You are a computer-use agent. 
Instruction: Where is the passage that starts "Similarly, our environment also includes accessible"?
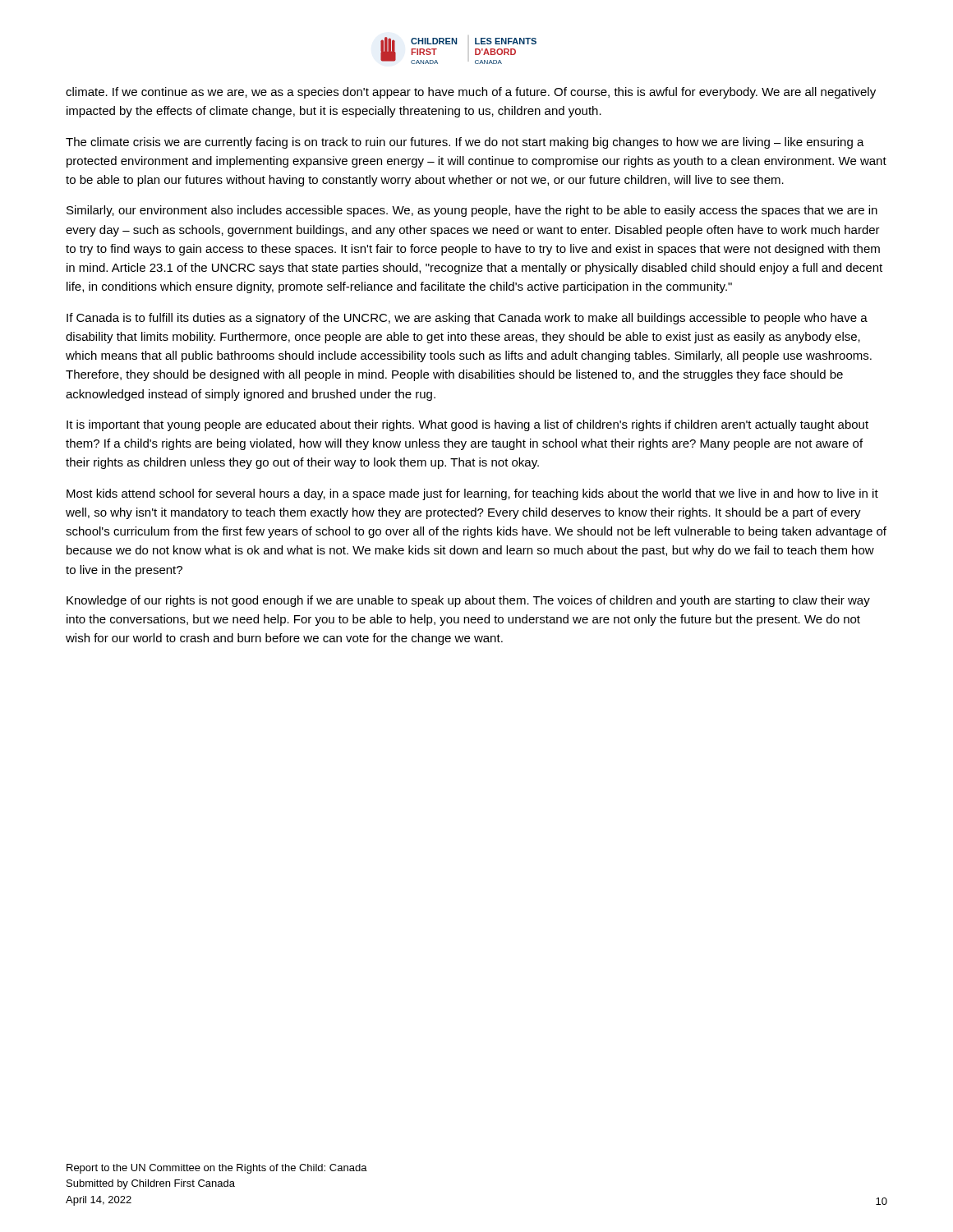pyautogui.click(x=474, y=248)
